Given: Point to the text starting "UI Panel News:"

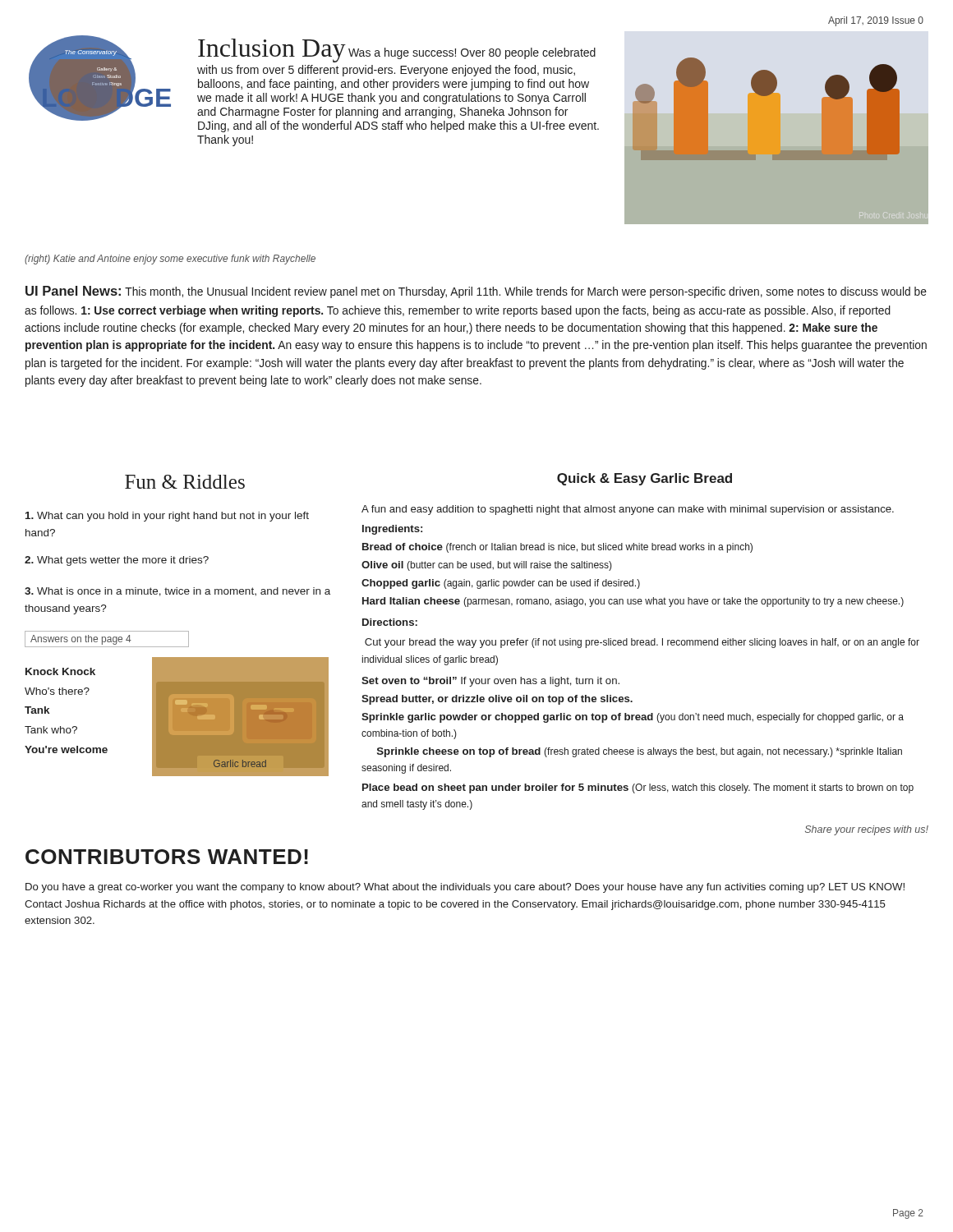Looking at the screenshot, I should 476,335.
